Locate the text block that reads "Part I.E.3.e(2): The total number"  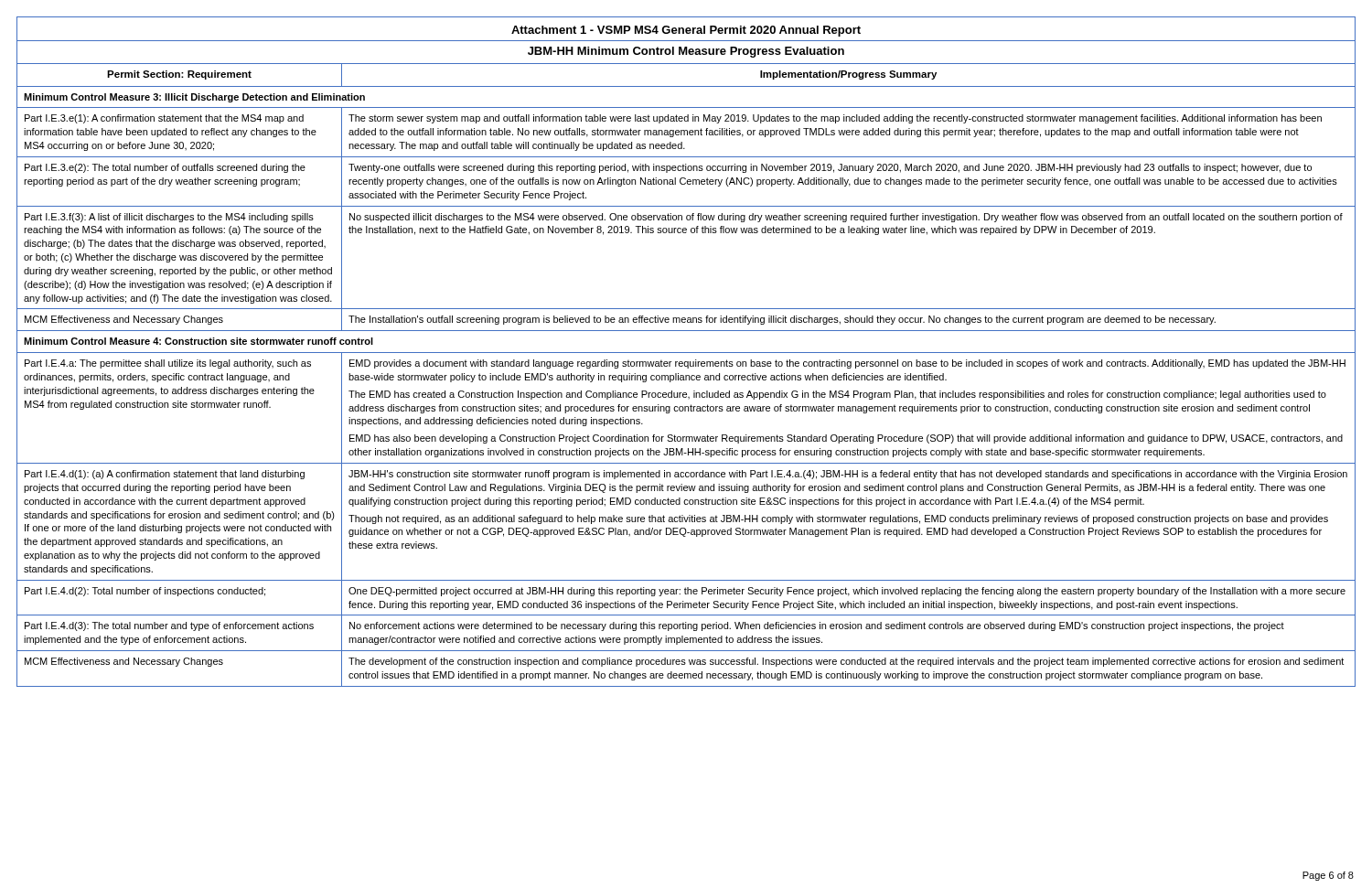point(165,174)
